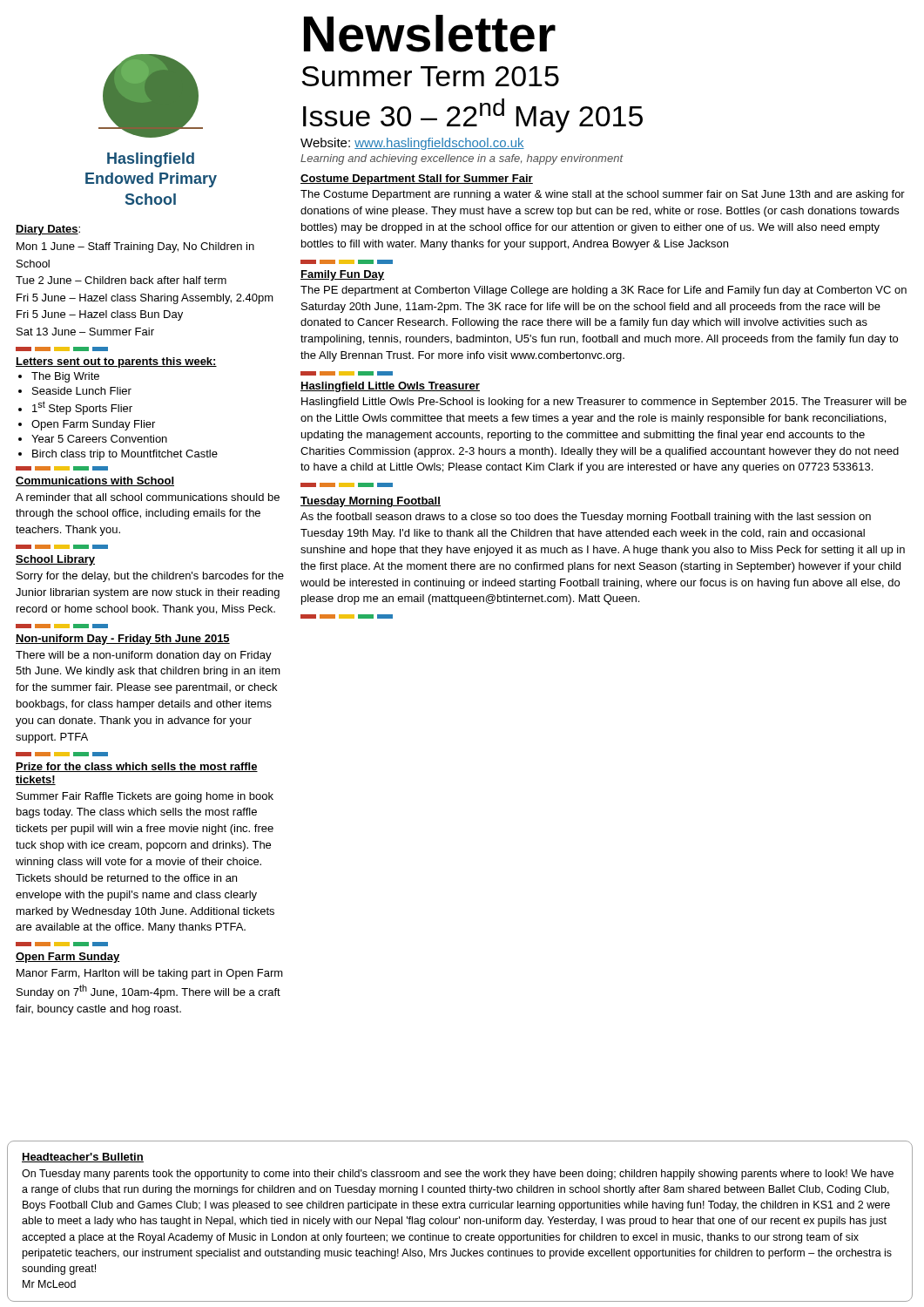Locate the text "Family Fun Day"
Screen dimensions: 1307x924
point(342,274)
